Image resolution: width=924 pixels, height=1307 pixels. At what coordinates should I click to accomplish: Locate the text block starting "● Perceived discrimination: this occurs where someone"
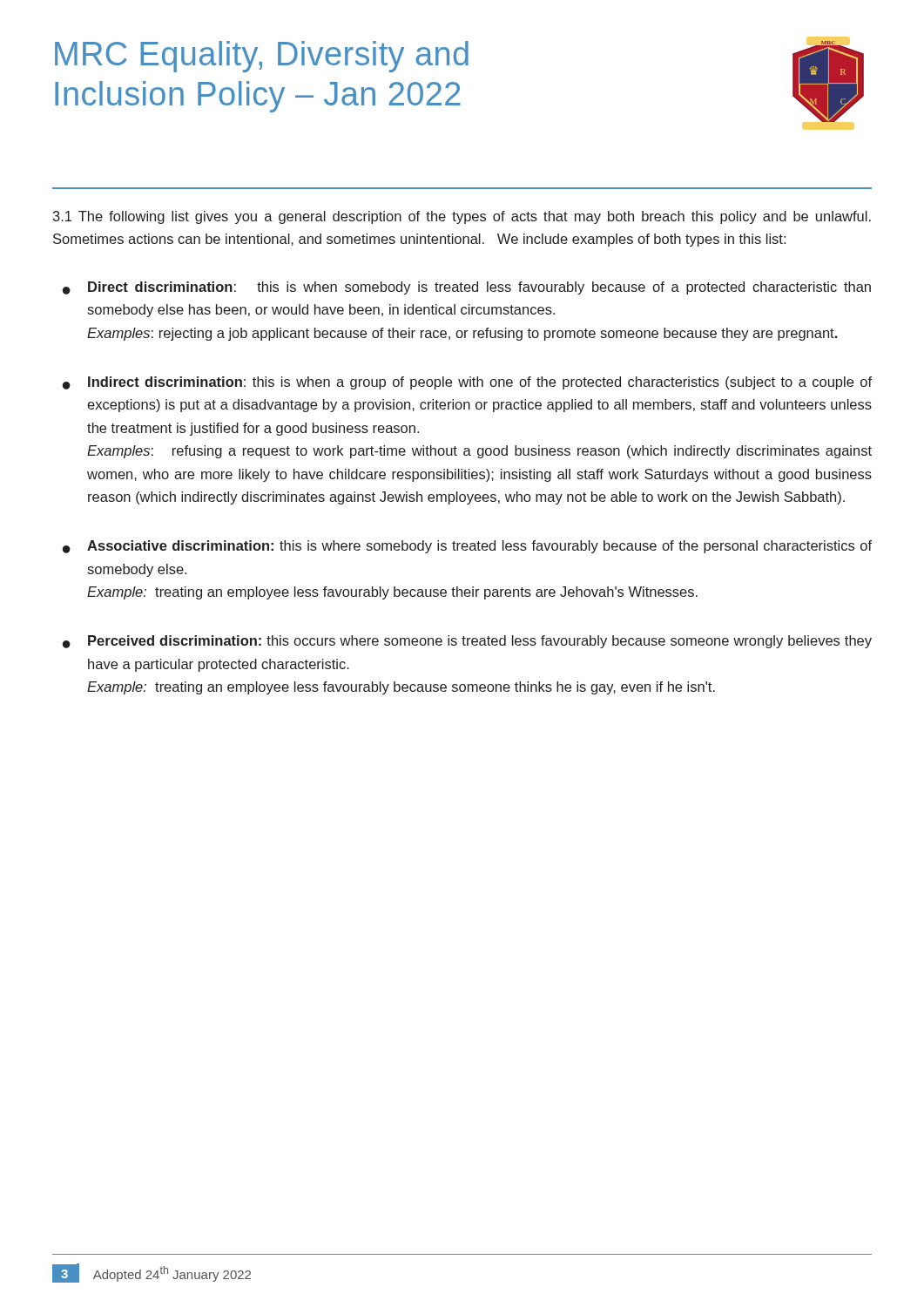(467, 642)
